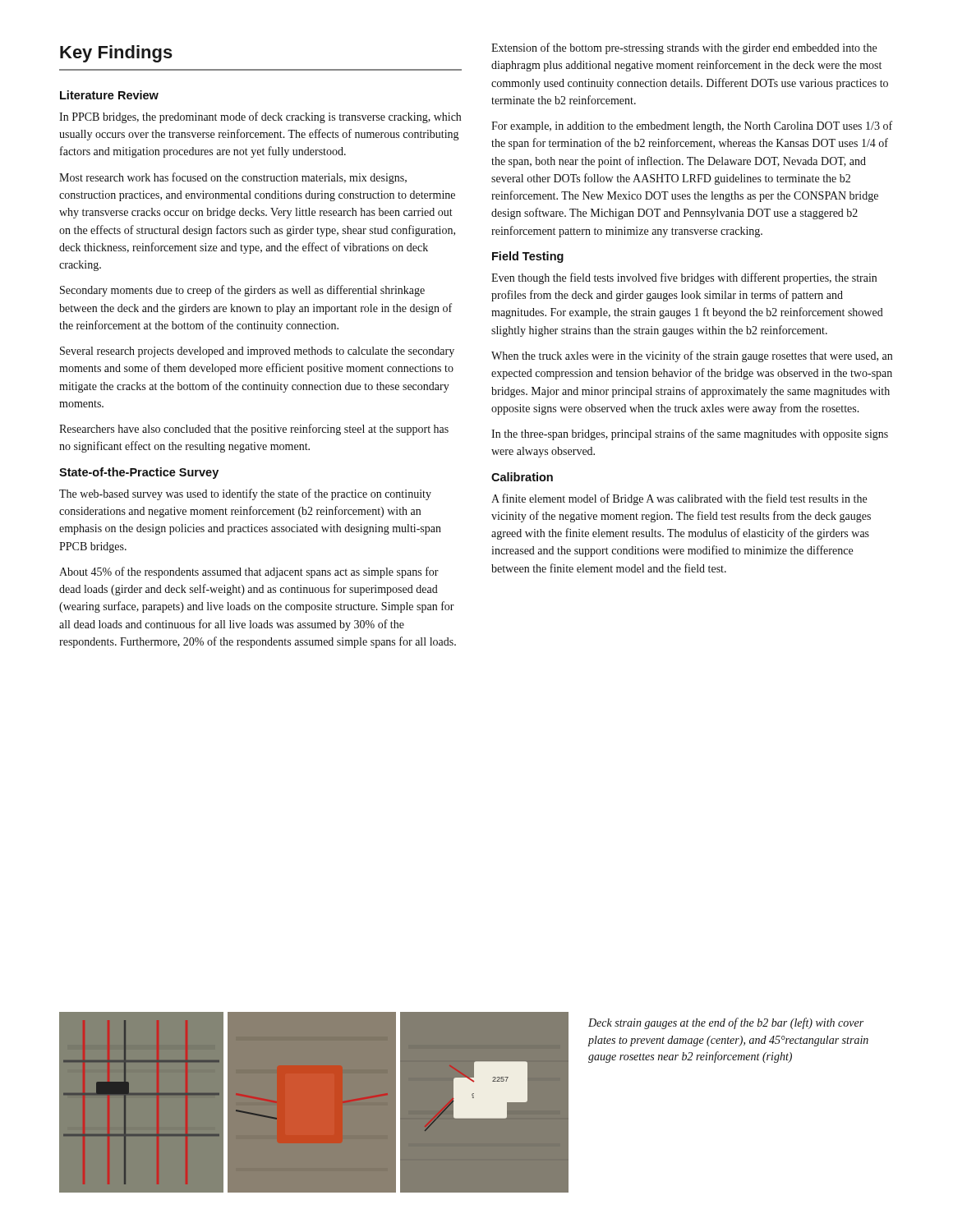The image size is (953, 1232).
Task: Click the passage that begins "A finite element model of Bridge A"
Action: 693,534
